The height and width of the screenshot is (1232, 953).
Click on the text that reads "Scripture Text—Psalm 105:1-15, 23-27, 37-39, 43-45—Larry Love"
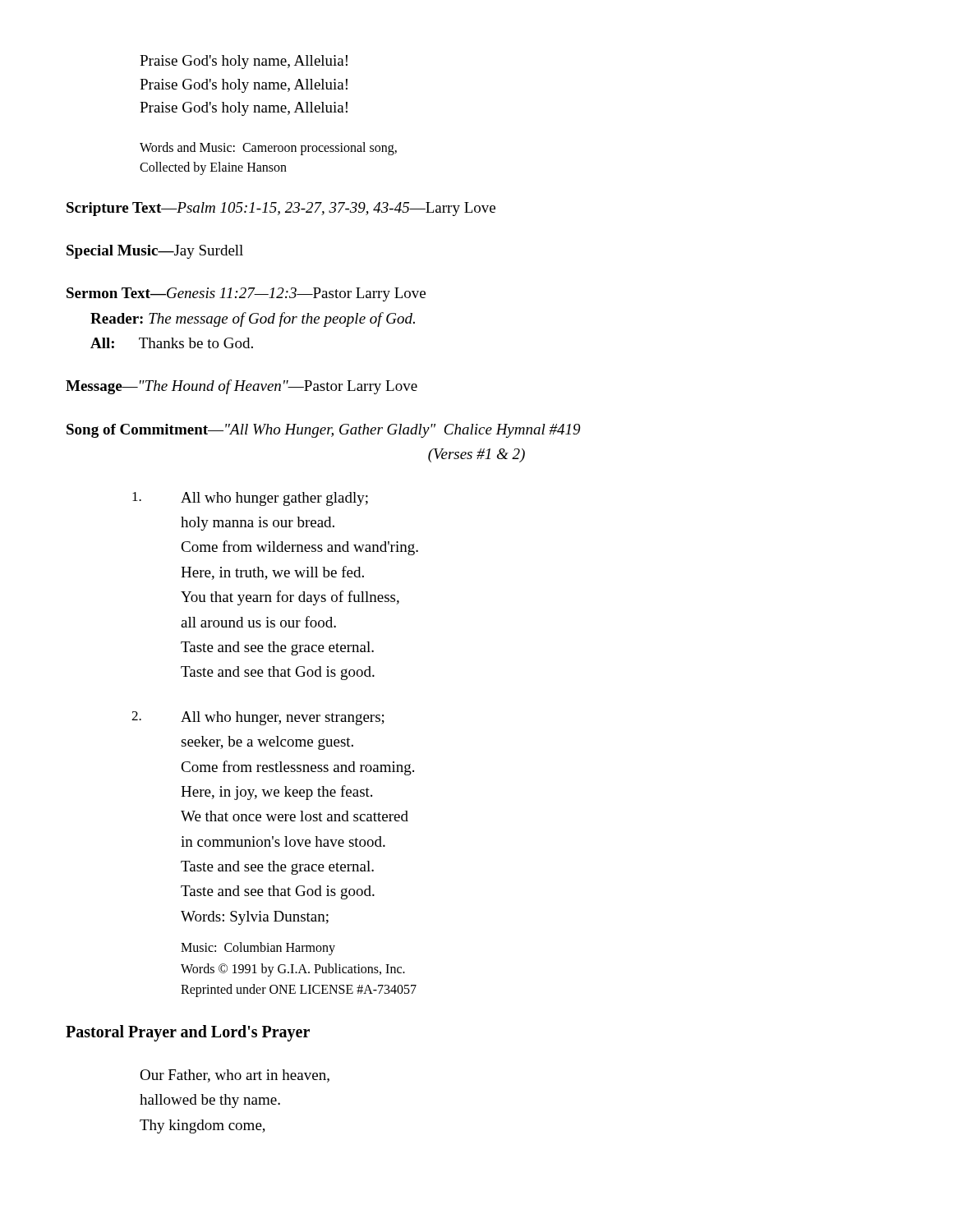tap(281, 207)
